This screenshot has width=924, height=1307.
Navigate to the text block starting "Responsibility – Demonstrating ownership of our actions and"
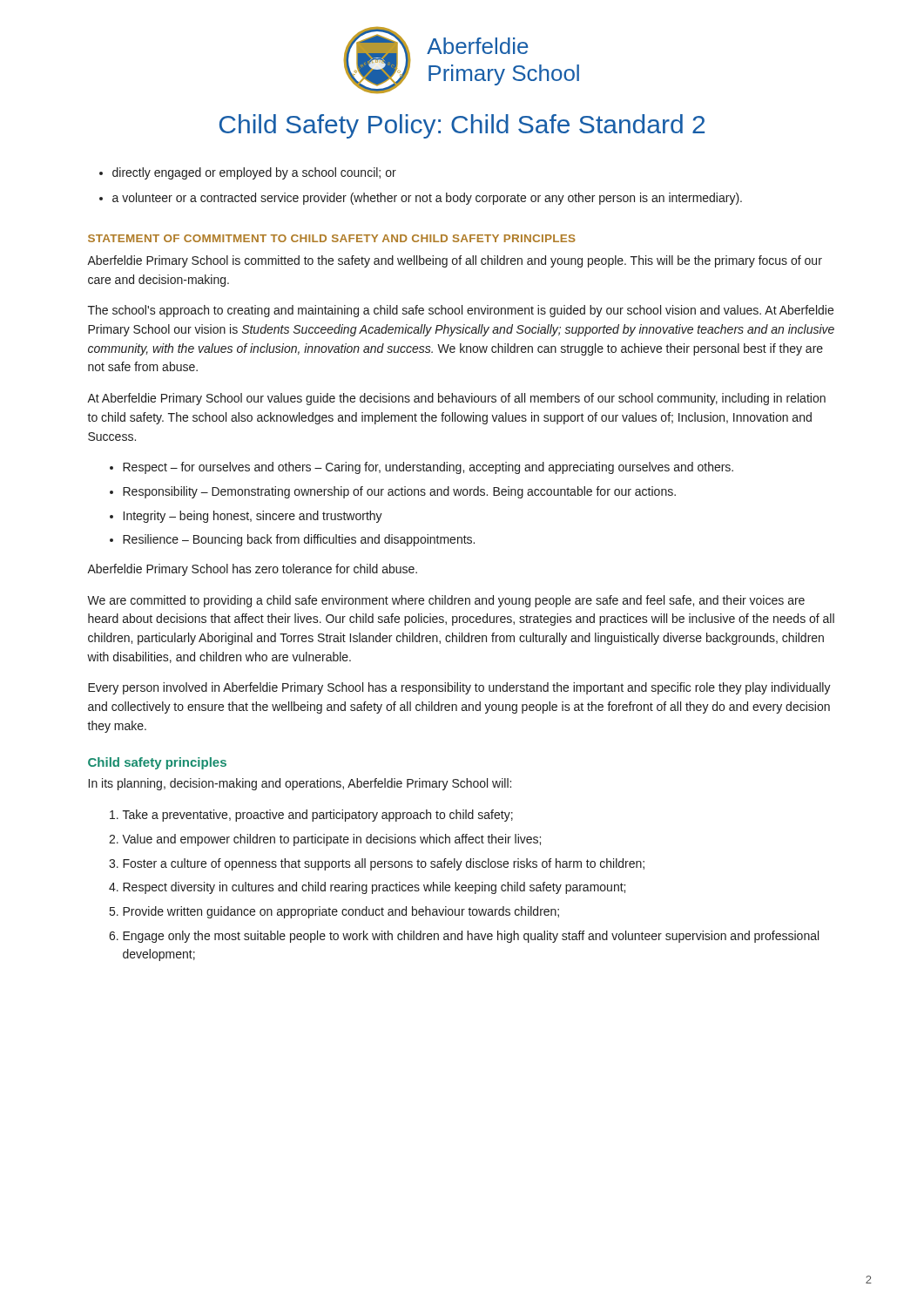[x=400, y=491]
